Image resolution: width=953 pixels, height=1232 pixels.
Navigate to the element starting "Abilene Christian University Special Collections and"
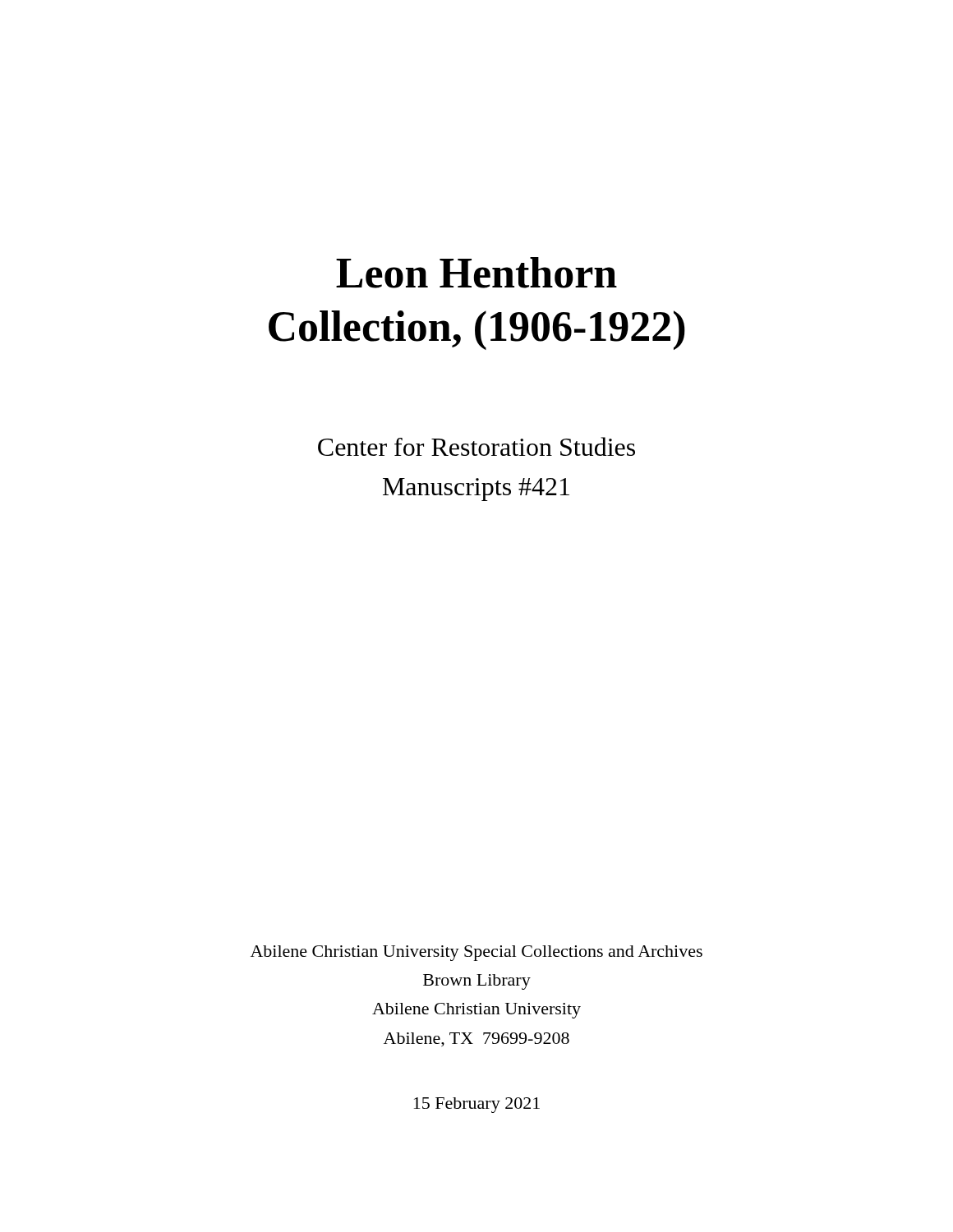coord(476,994)
